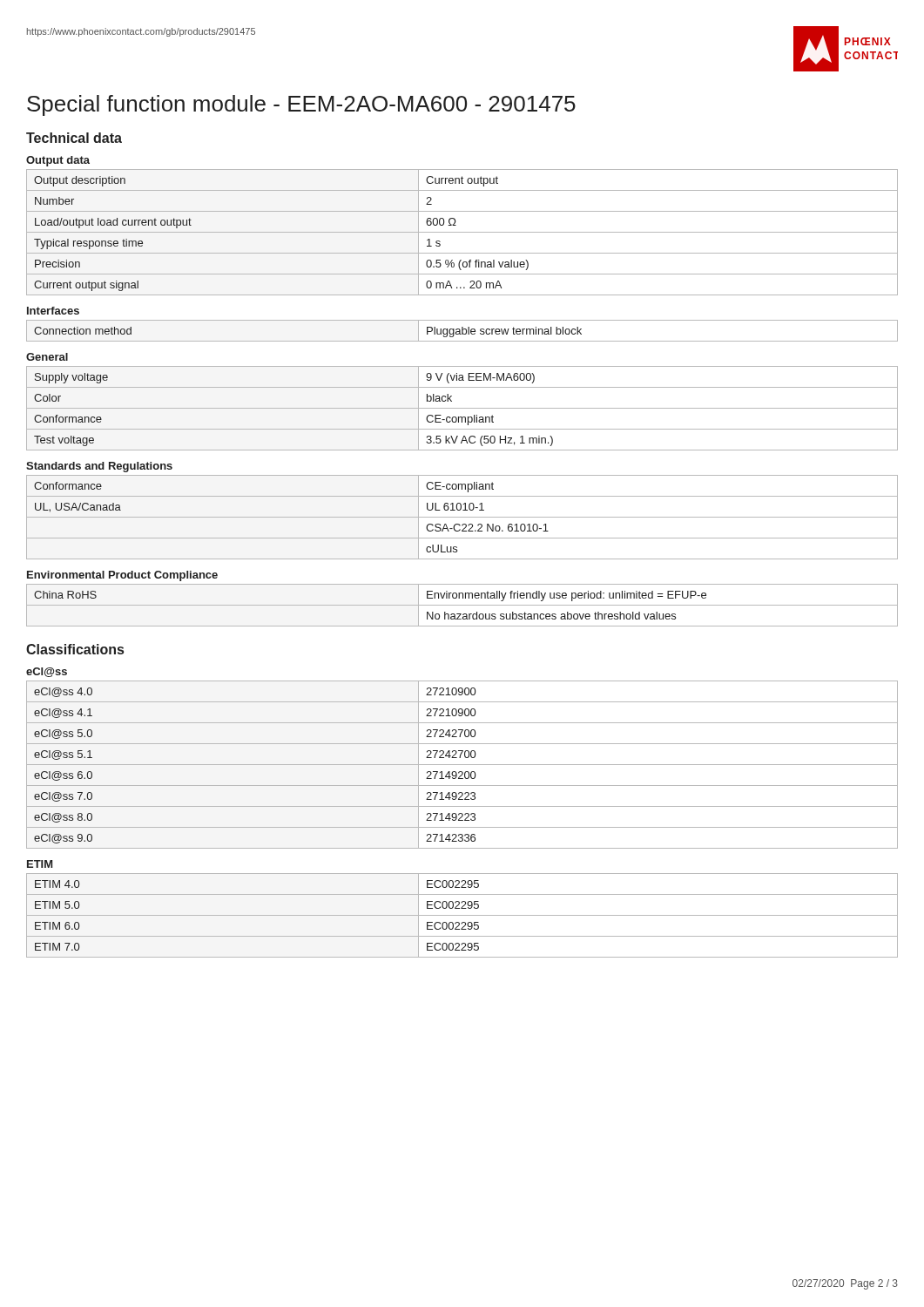Locate the table with the text "Supply voltage"

pyautogui.click(x=462, y=408)
